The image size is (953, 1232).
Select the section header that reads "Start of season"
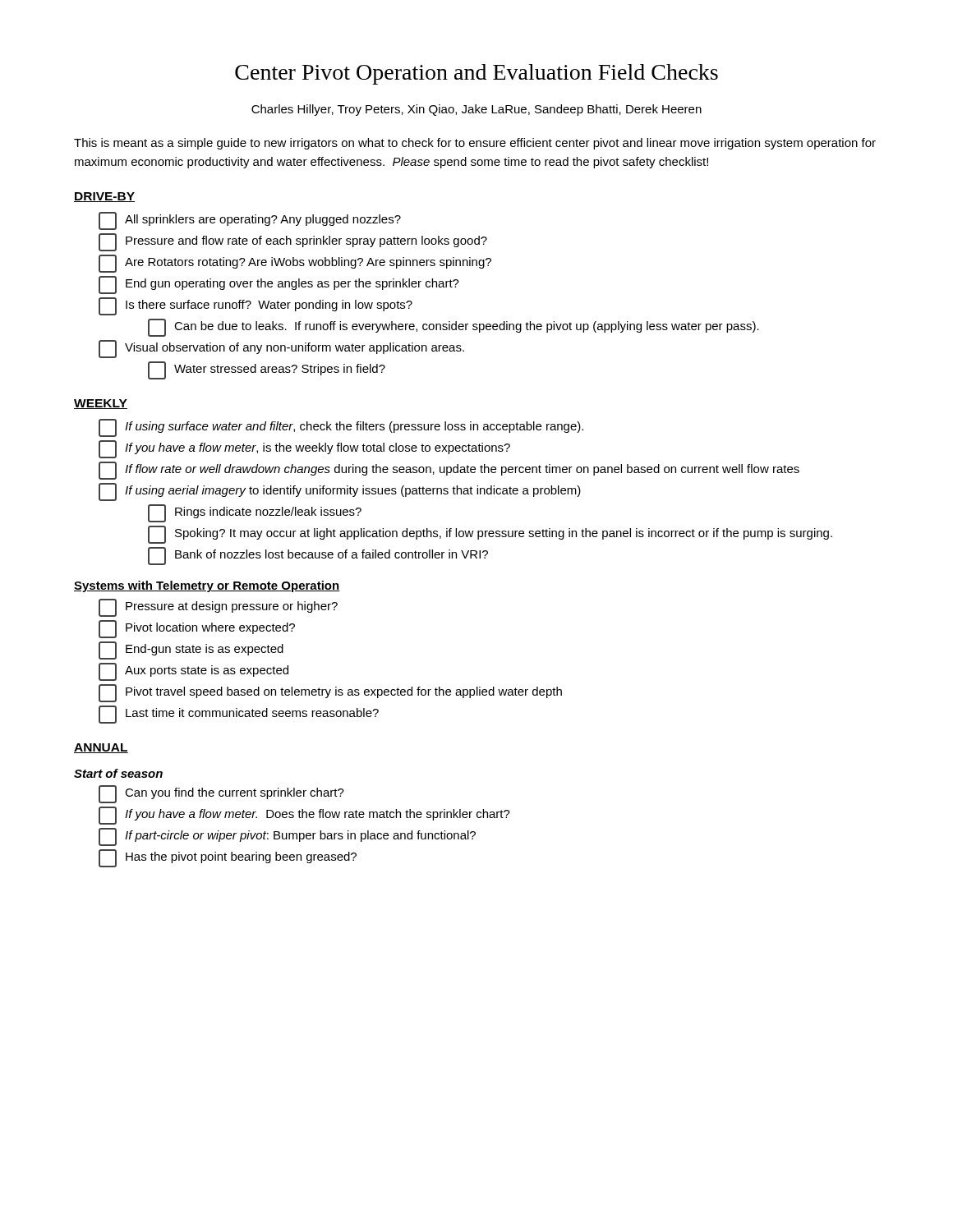[x=118, y=774]
